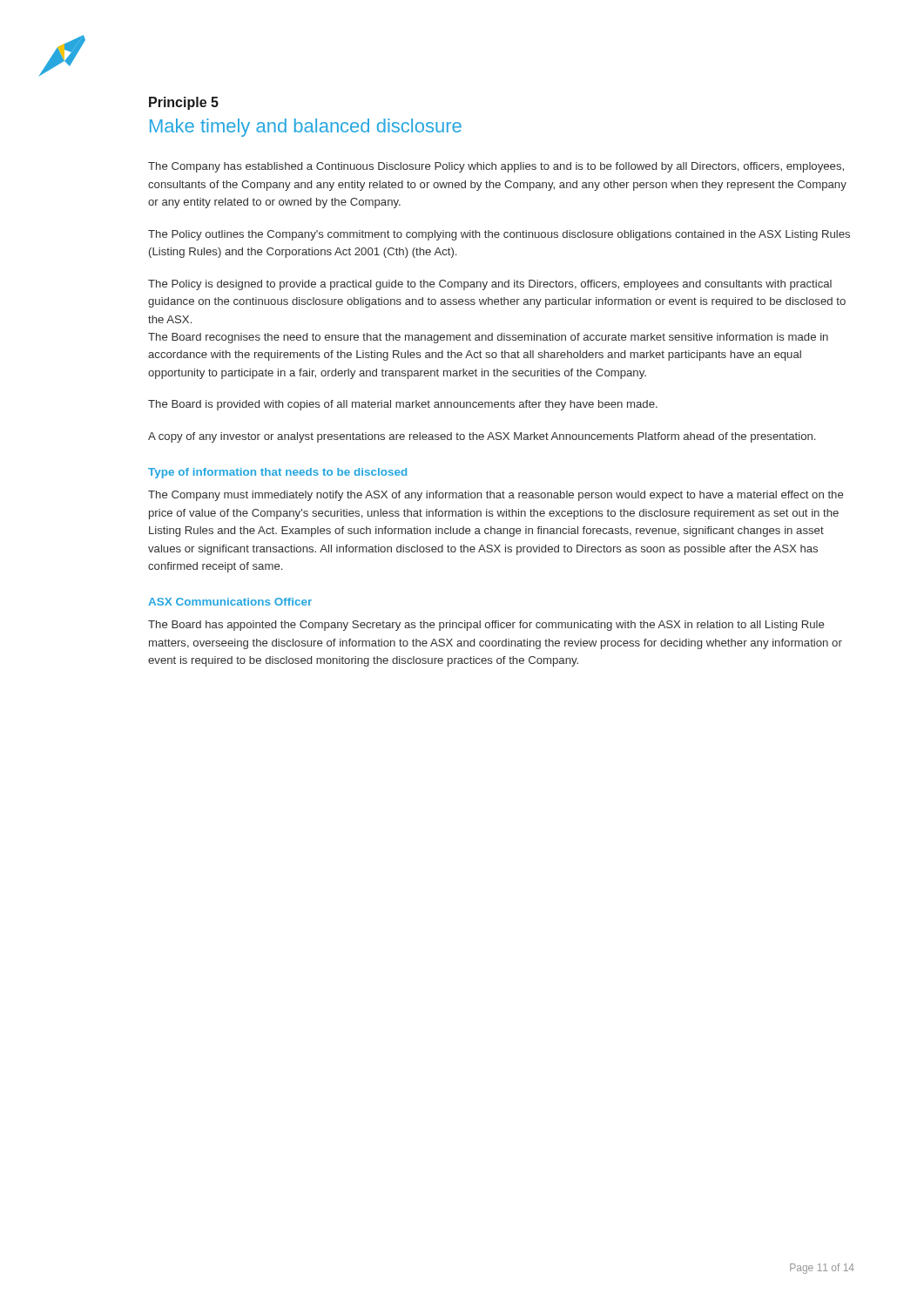Image resolution: width=924 pixels, height=1307 pixels.
Task: Select the text block starting "The Policy is designed to provide"
Action: click(x=497, y=301)
